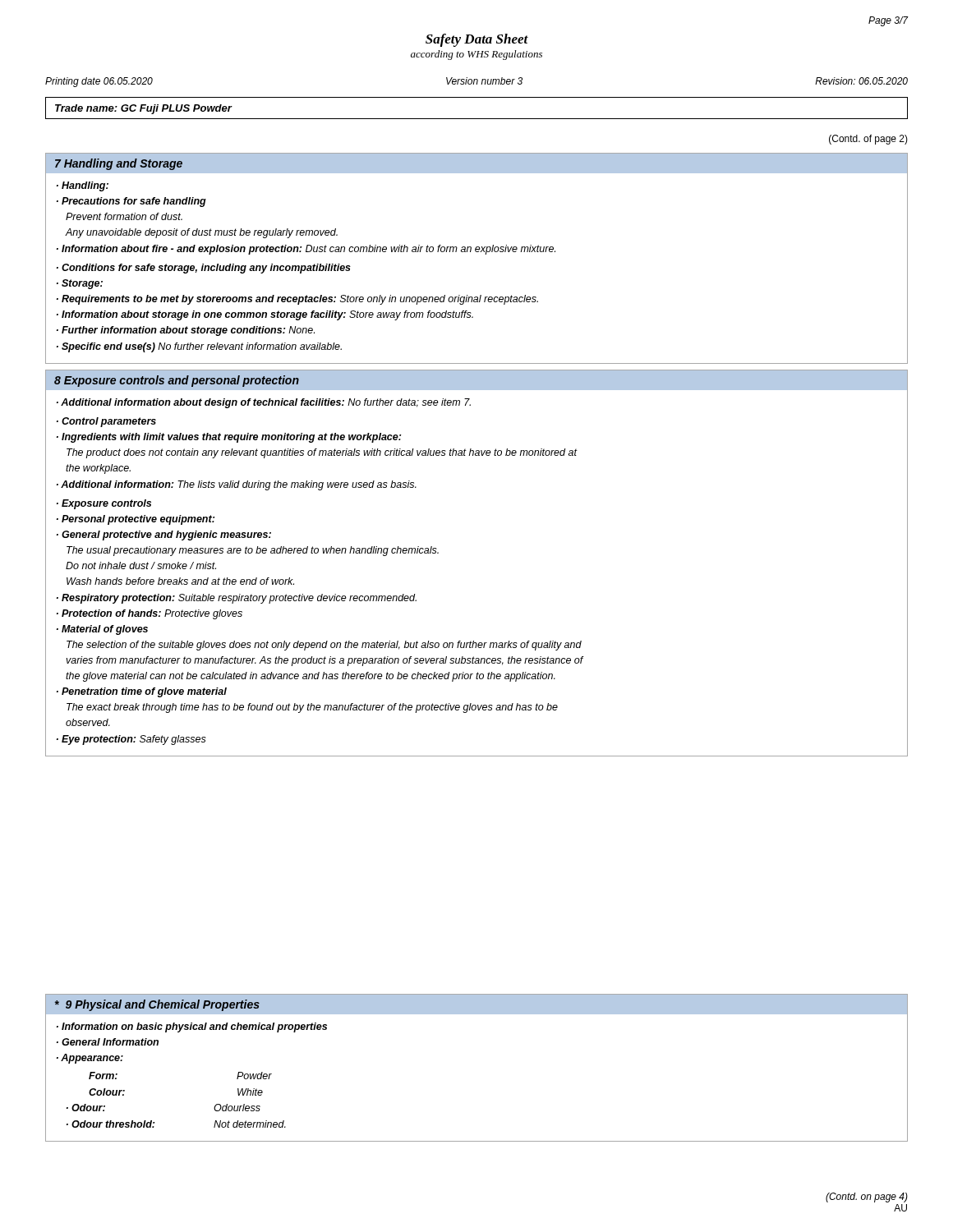This screenshot has width=953, height=1232.
Task: Locate the text block that says "the glove material can not"
Action: pos(311,676)
